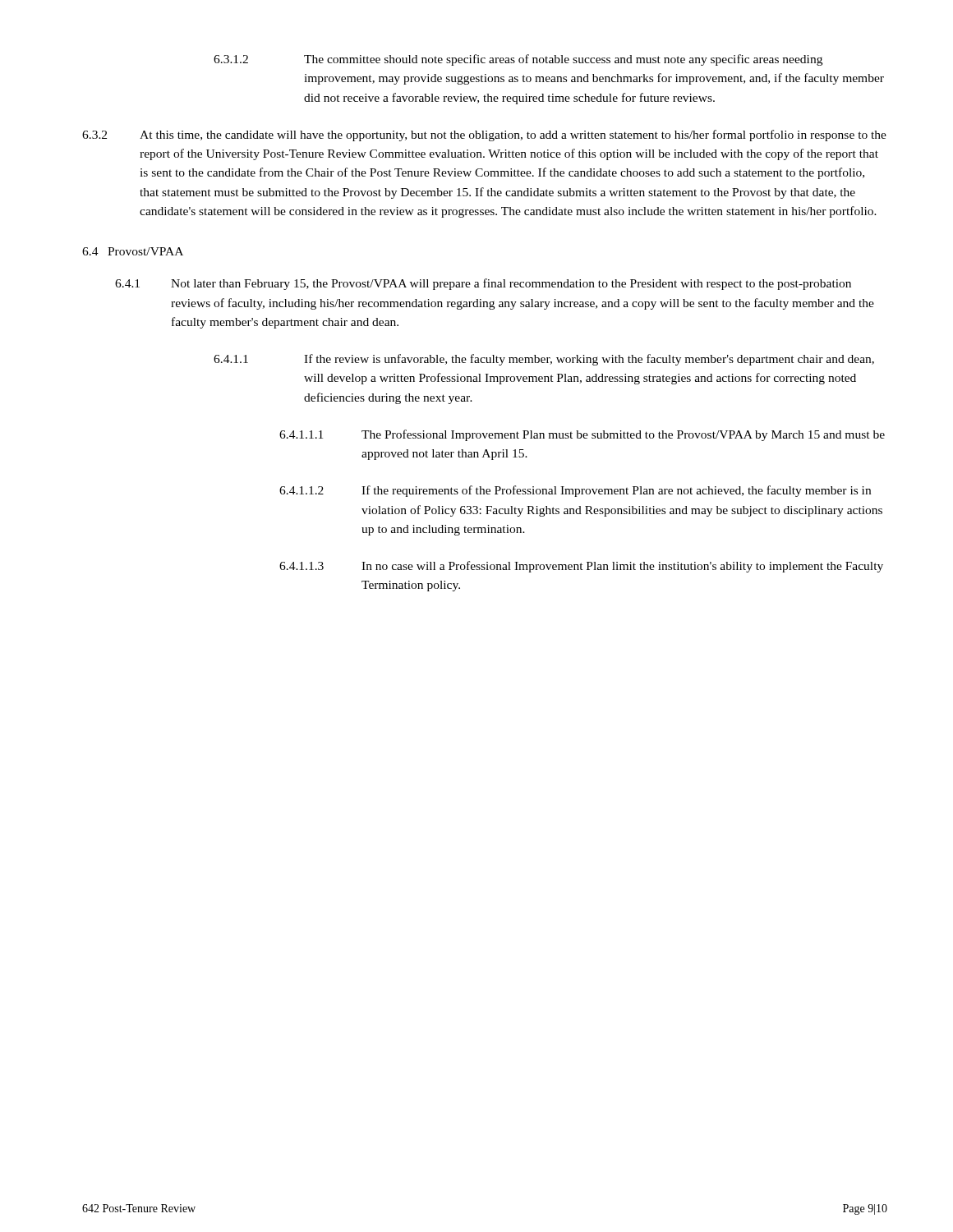Viewport: 953px width, 1232px height.
Task: Select the region starting "6.4.1.1.3 In no"
Action: tap(583, 575)
